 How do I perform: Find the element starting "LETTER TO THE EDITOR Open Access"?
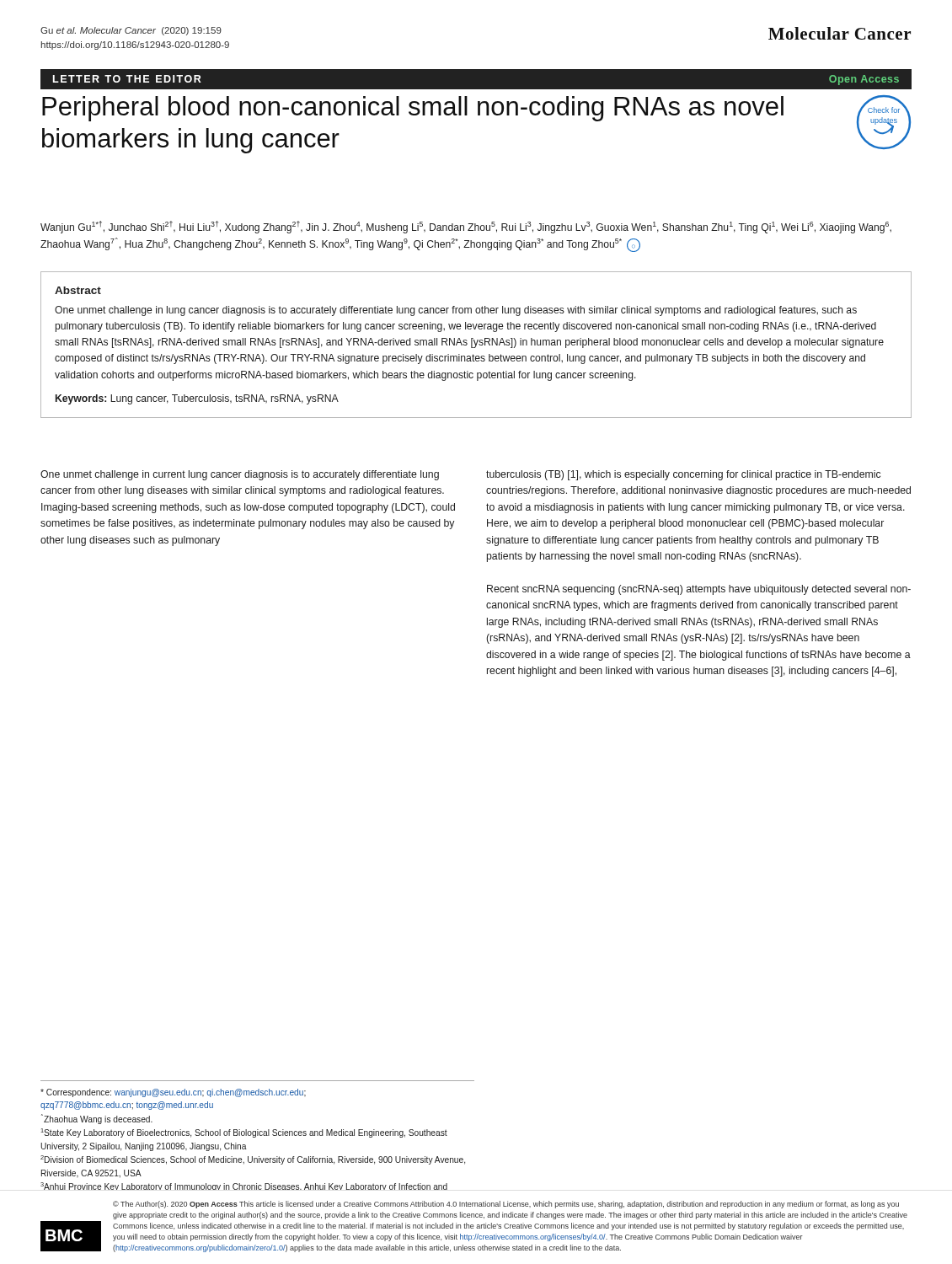[x=476, y=79]
